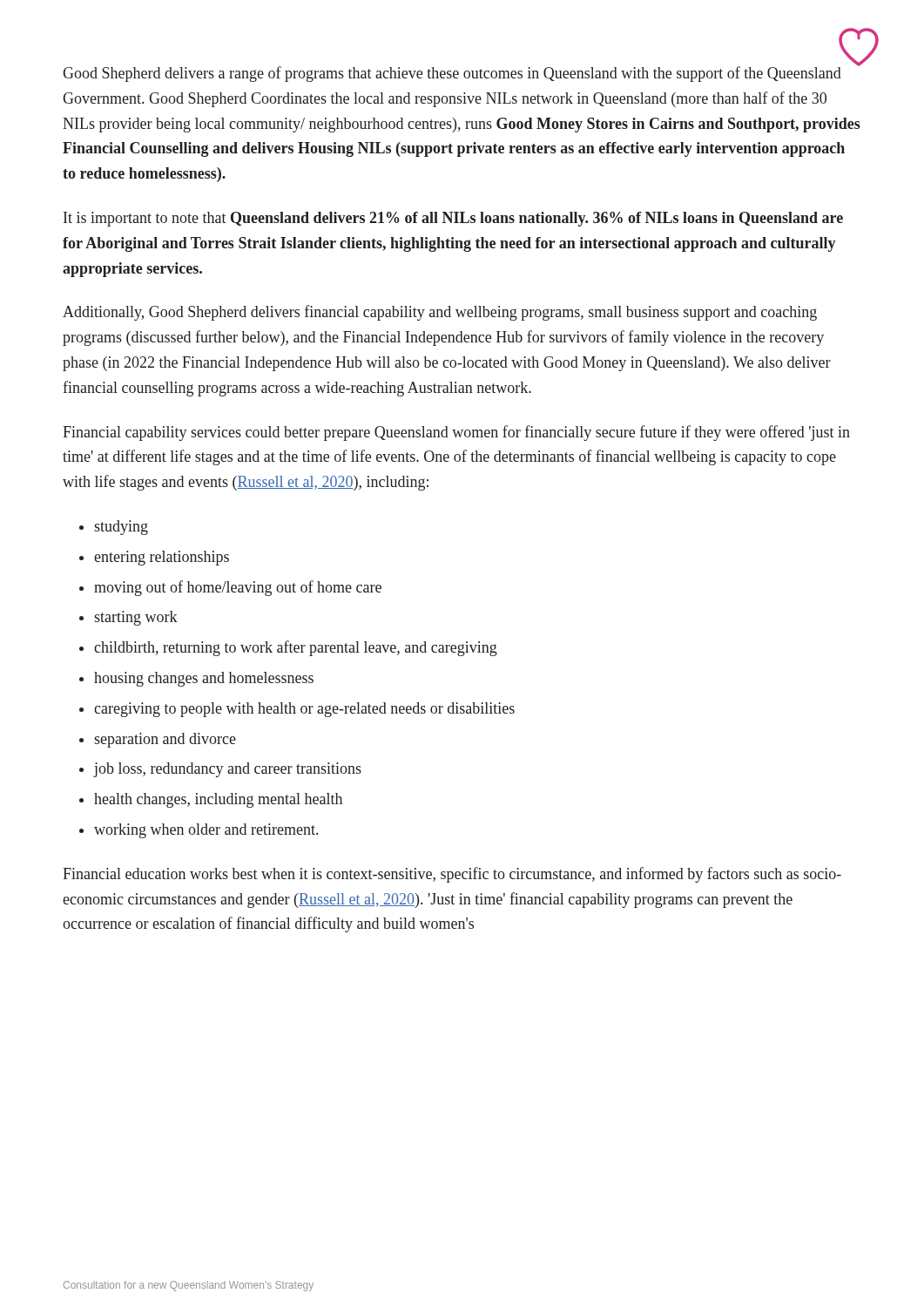Image resolution: width=924 pixels, height=1307 pixels.
Task: Locate the text block with the text "Financial education works best when it"
Action: click(x=462, y=899)
